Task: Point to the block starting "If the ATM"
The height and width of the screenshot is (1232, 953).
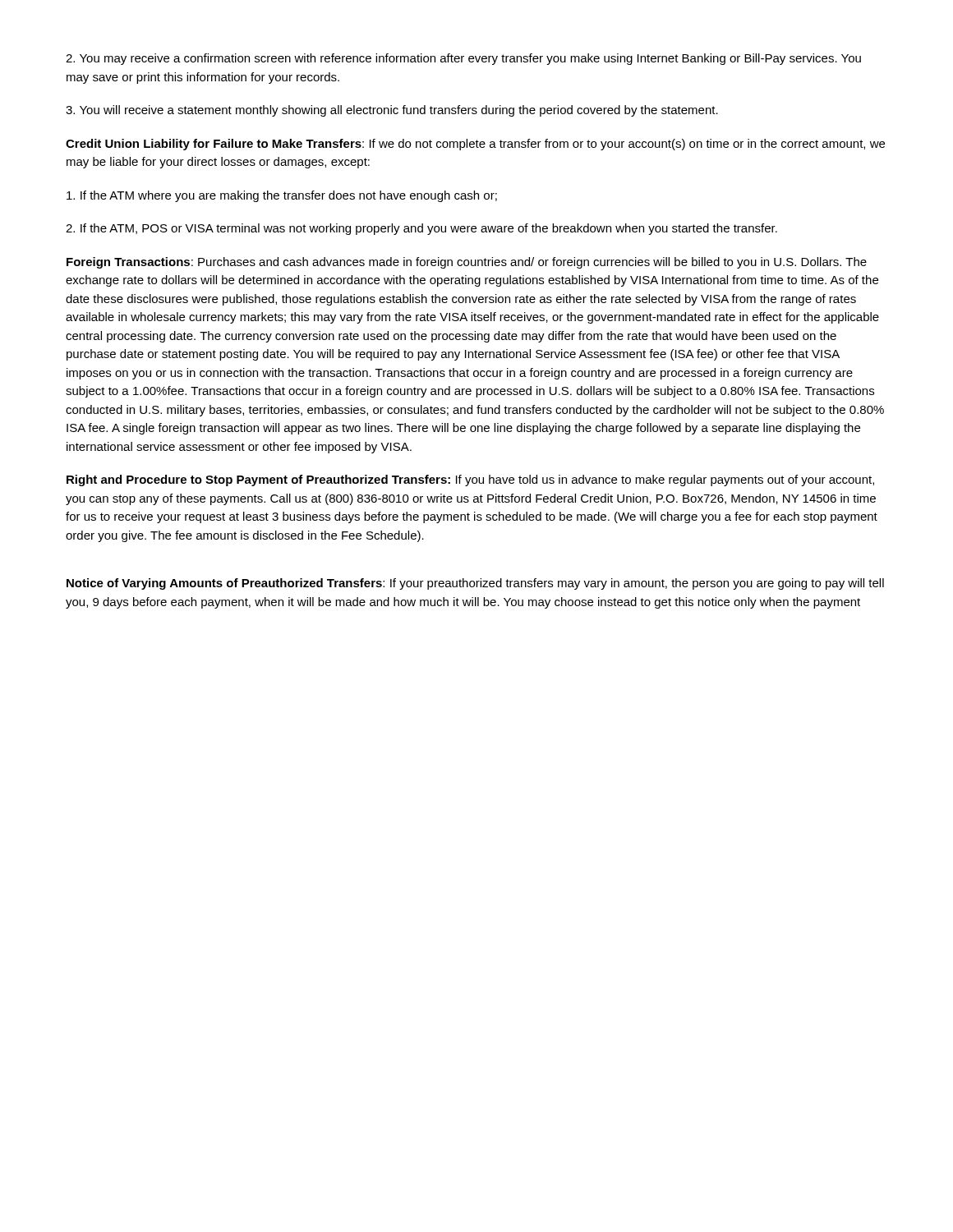Action: tap(282, 195)
